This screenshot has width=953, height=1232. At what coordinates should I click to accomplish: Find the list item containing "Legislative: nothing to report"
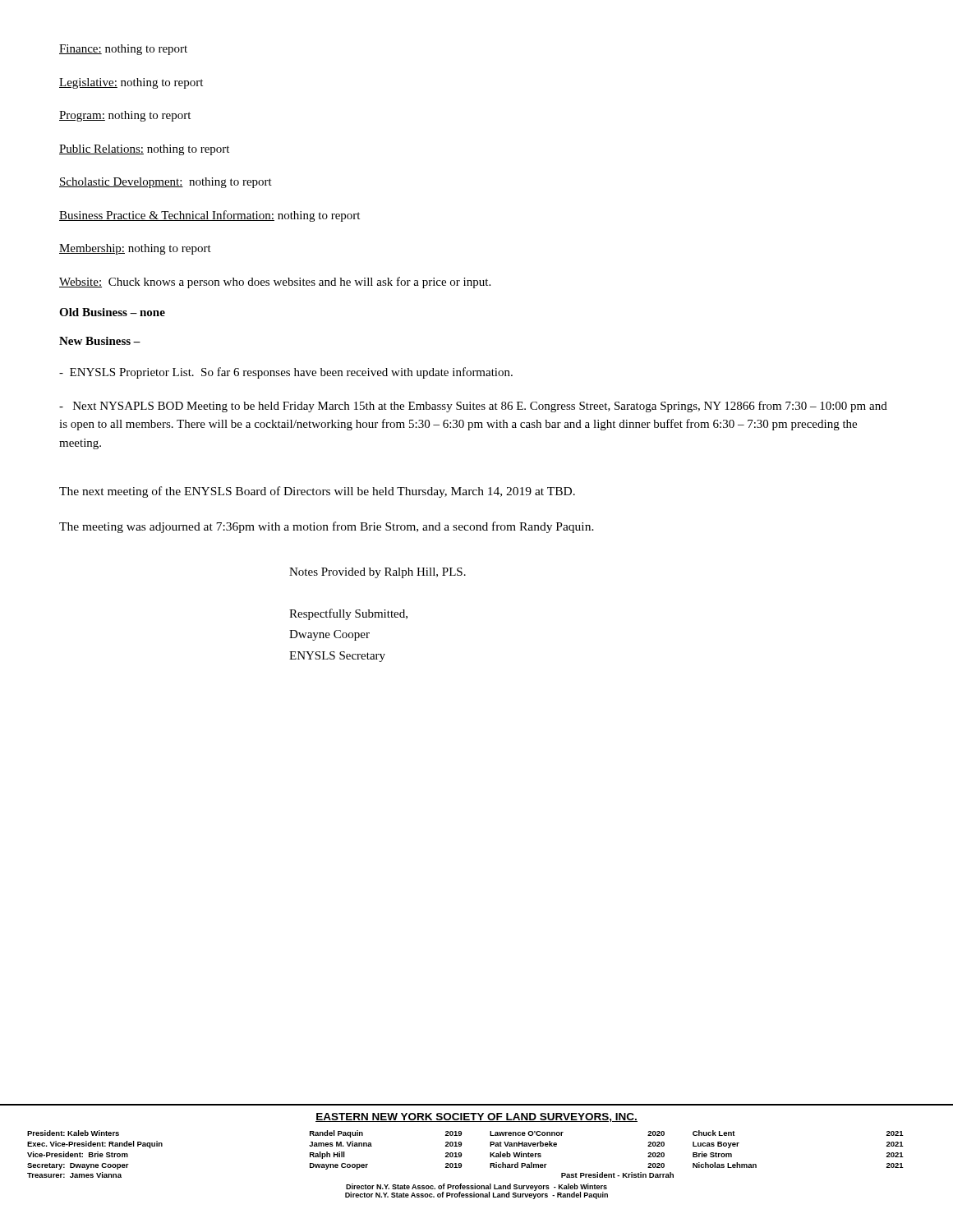(x=131, y=82)
